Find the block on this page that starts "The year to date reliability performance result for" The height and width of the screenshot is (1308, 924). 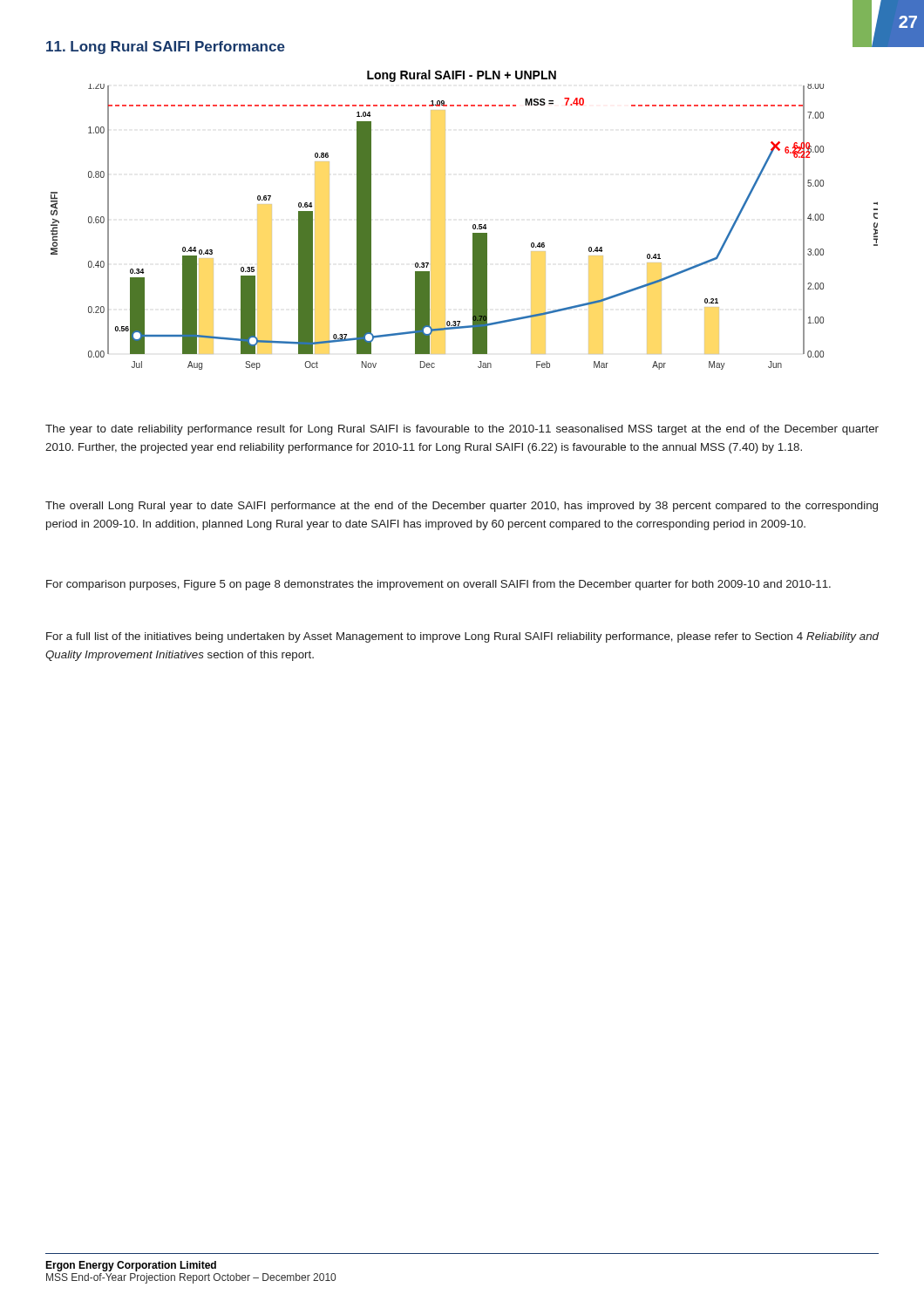tap(462, 438)
